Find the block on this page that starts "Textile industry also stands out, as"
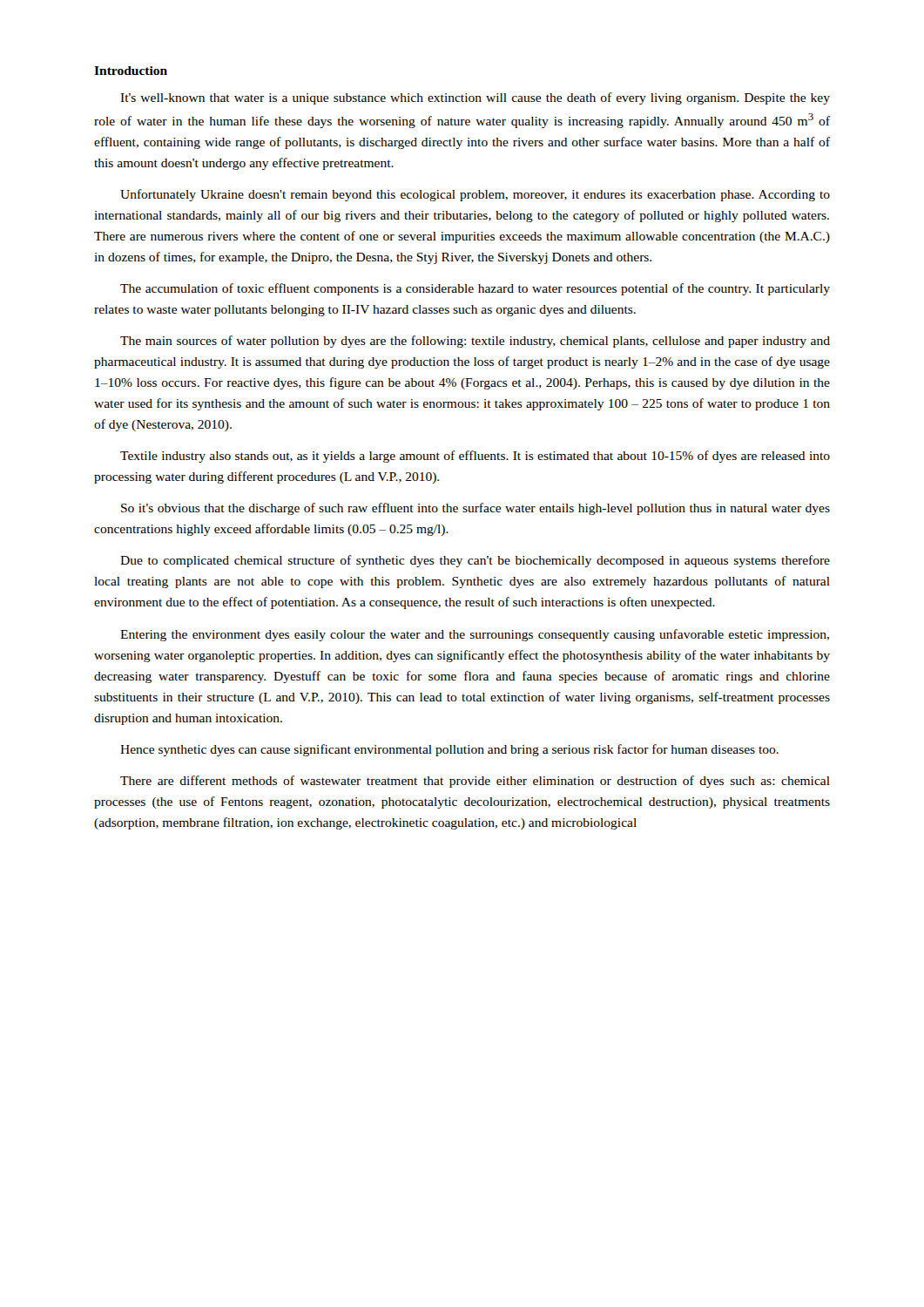Image resolution: width=924 pixels, height=1307 pixels. pos(462,466)
